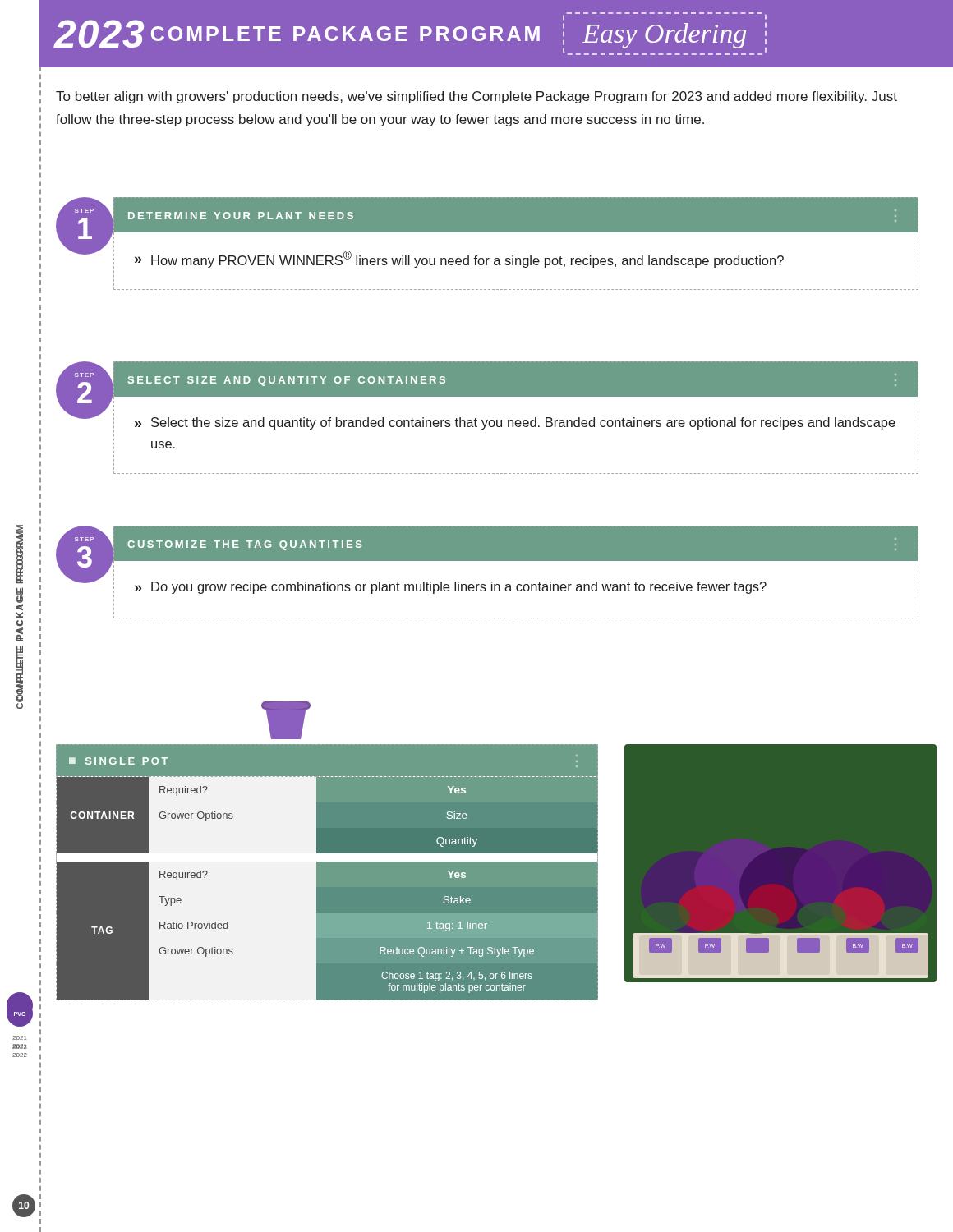Click on the list item that says "» Do you grow recipe combinations"

[450, 588]
